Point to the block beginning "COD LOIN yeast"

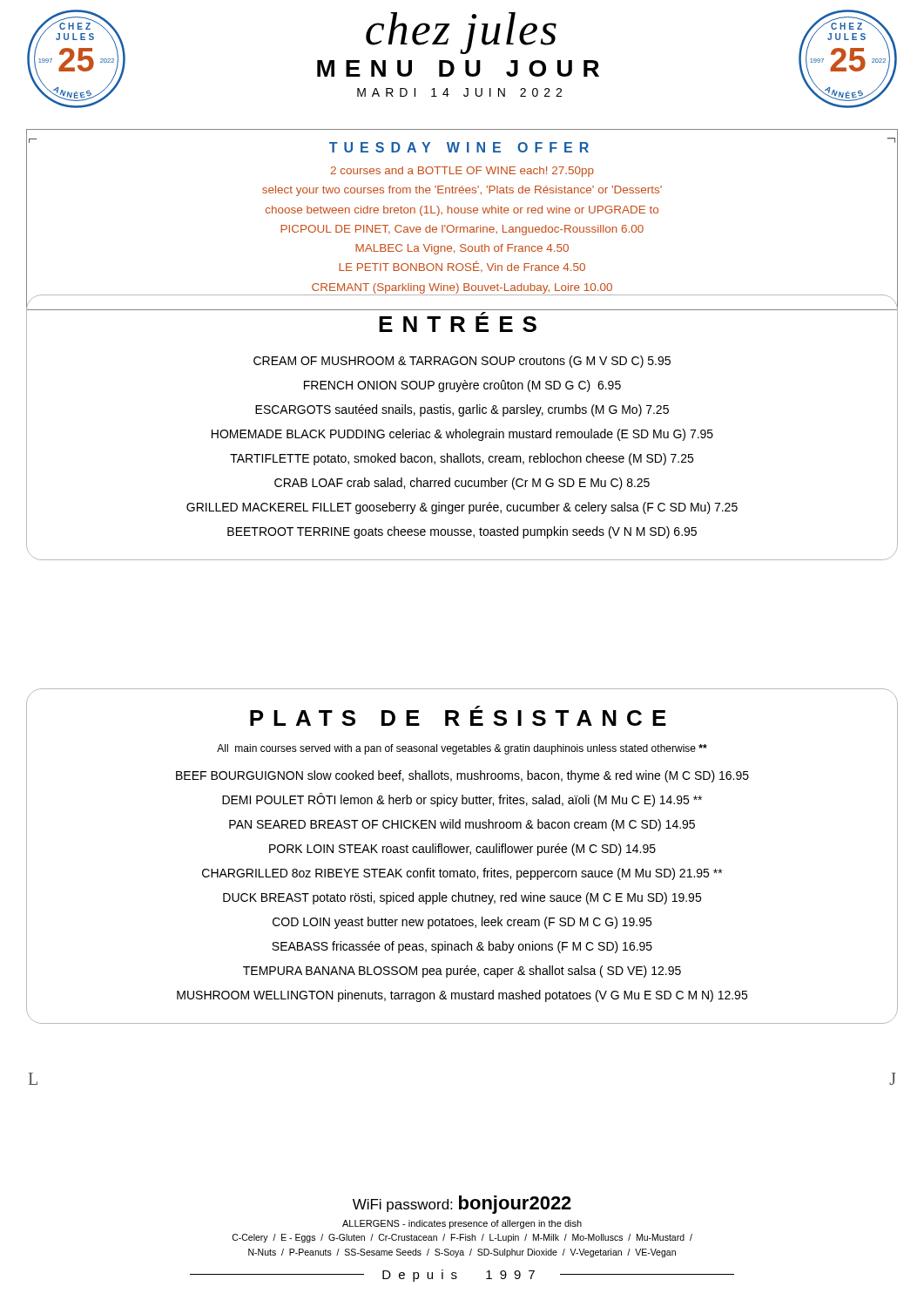coord(462,922)
